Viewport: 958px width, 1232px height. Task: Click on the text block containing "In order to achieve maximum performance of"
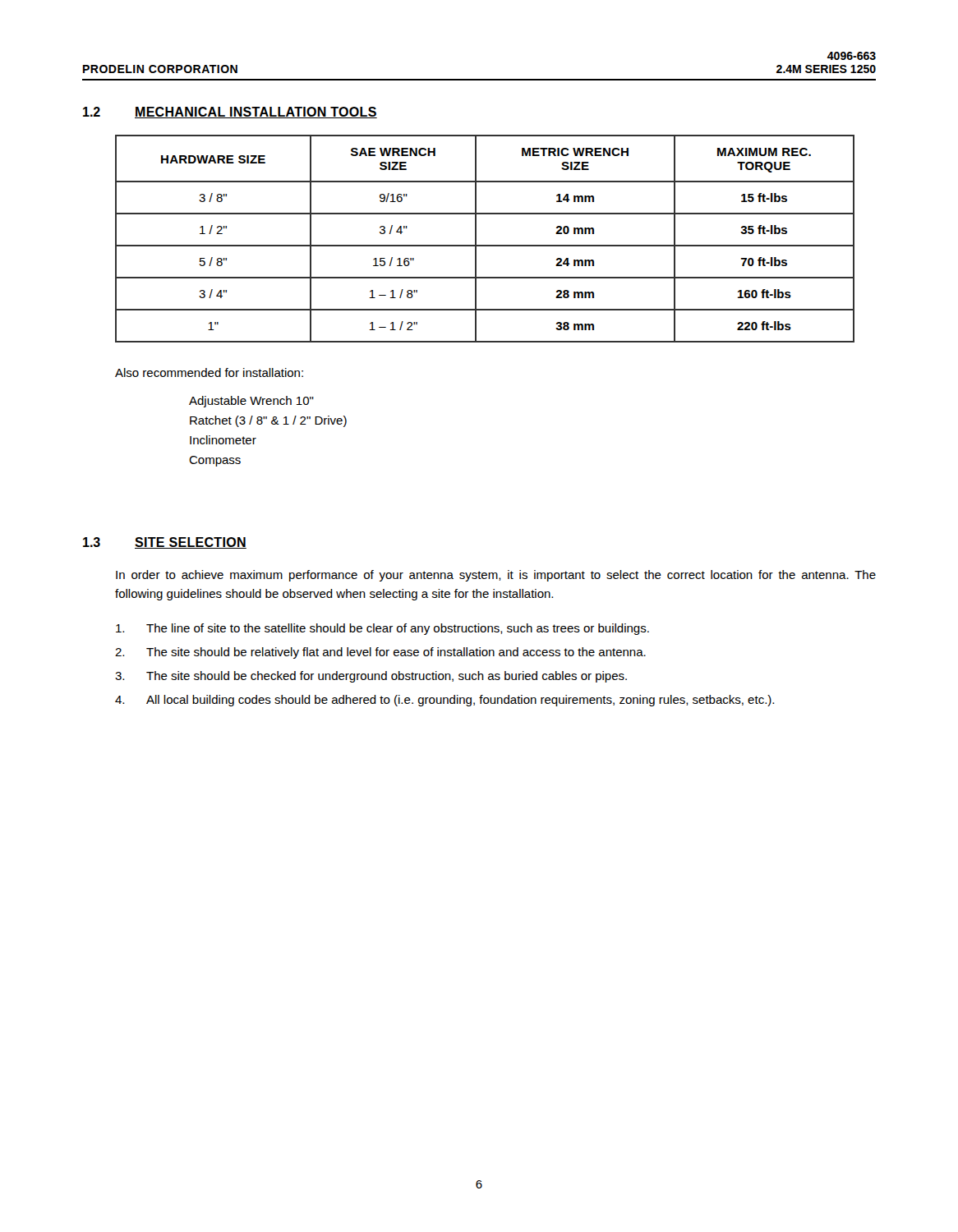[x=495, y=584]
